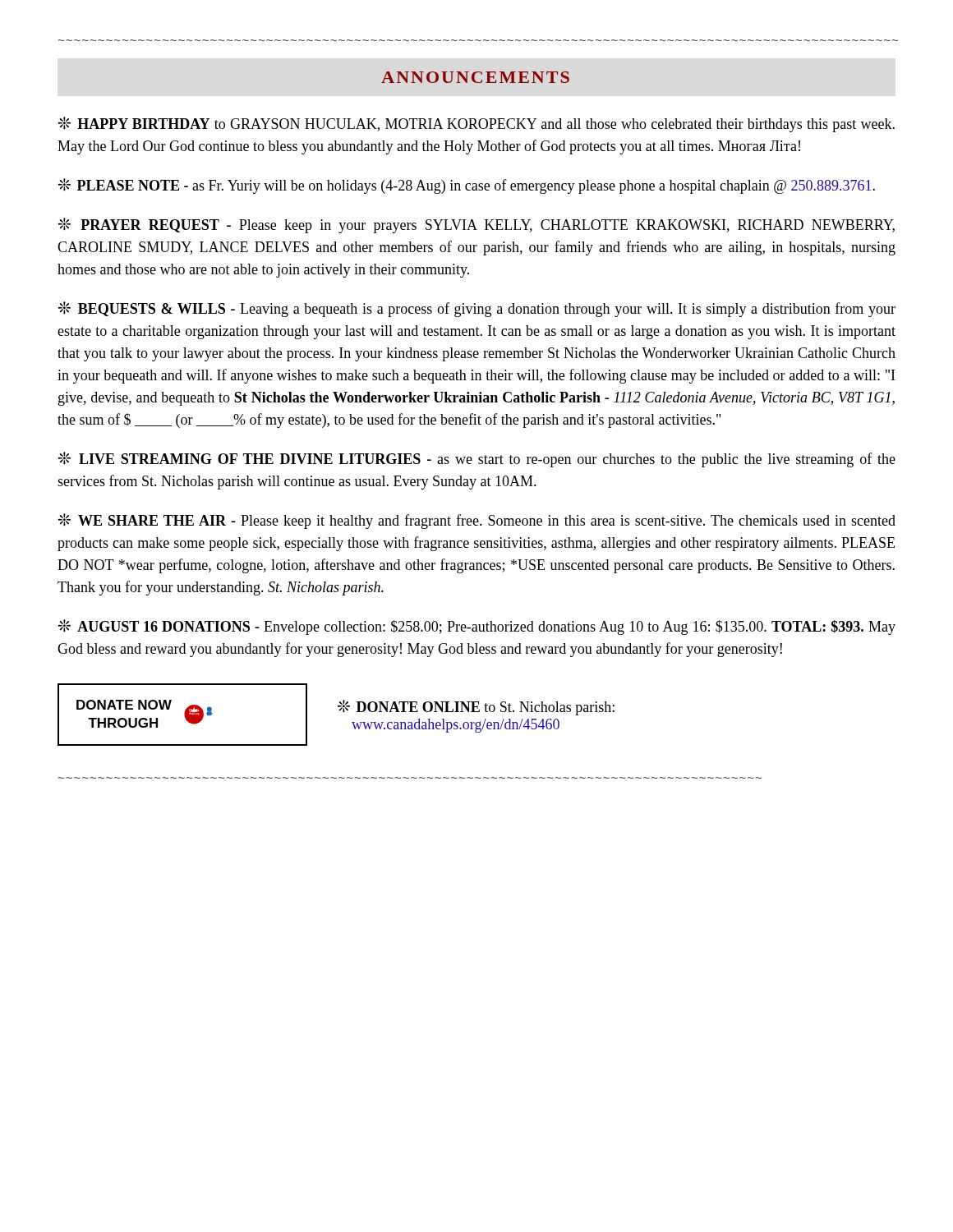
Task: Locate the text block that reads "❊ AUGUST 16 DONATIONS - Envelope collection: $258.00;"
Action: 476,637
